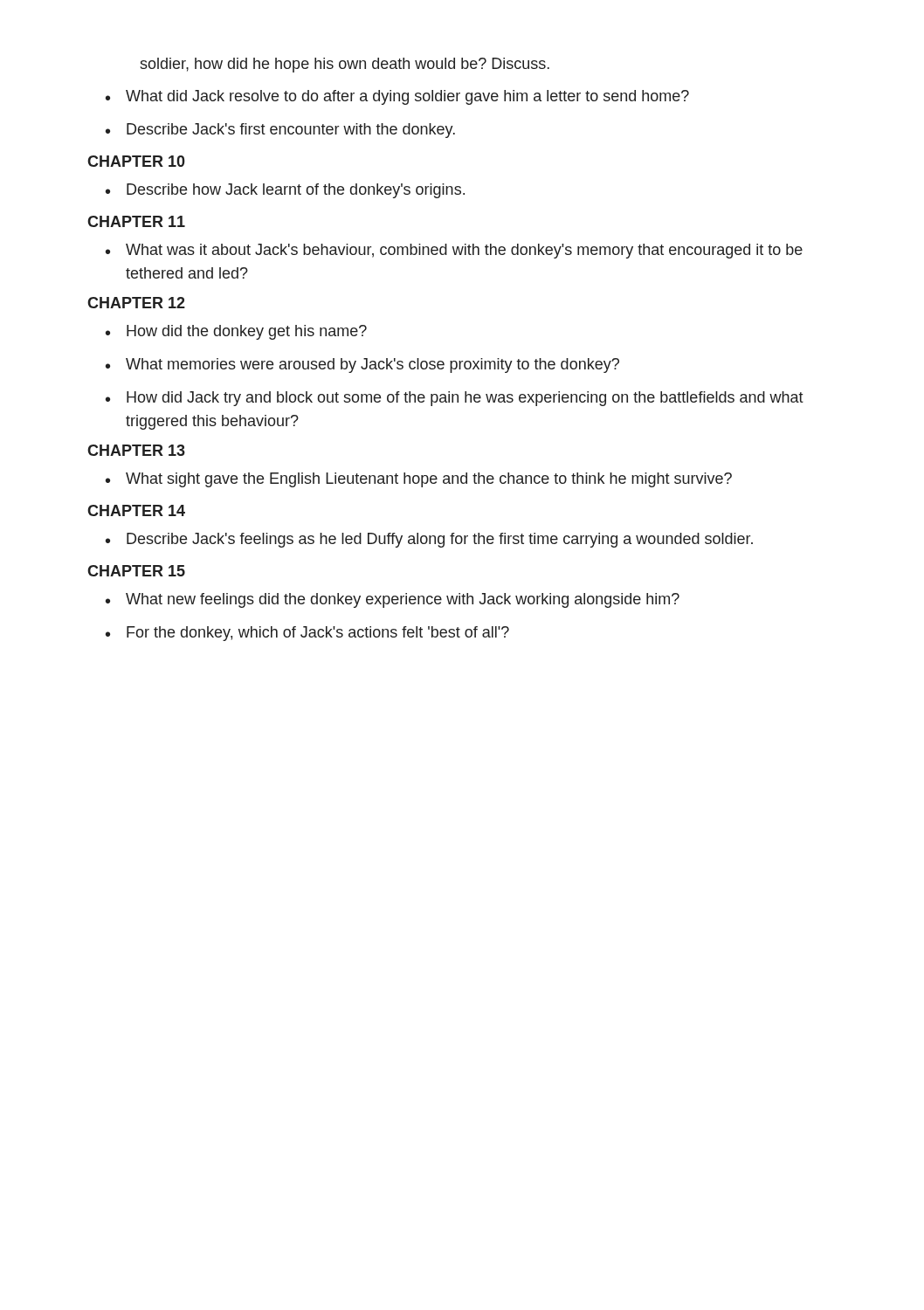Click where it says "CHAPTER 11"

[136, 222]
